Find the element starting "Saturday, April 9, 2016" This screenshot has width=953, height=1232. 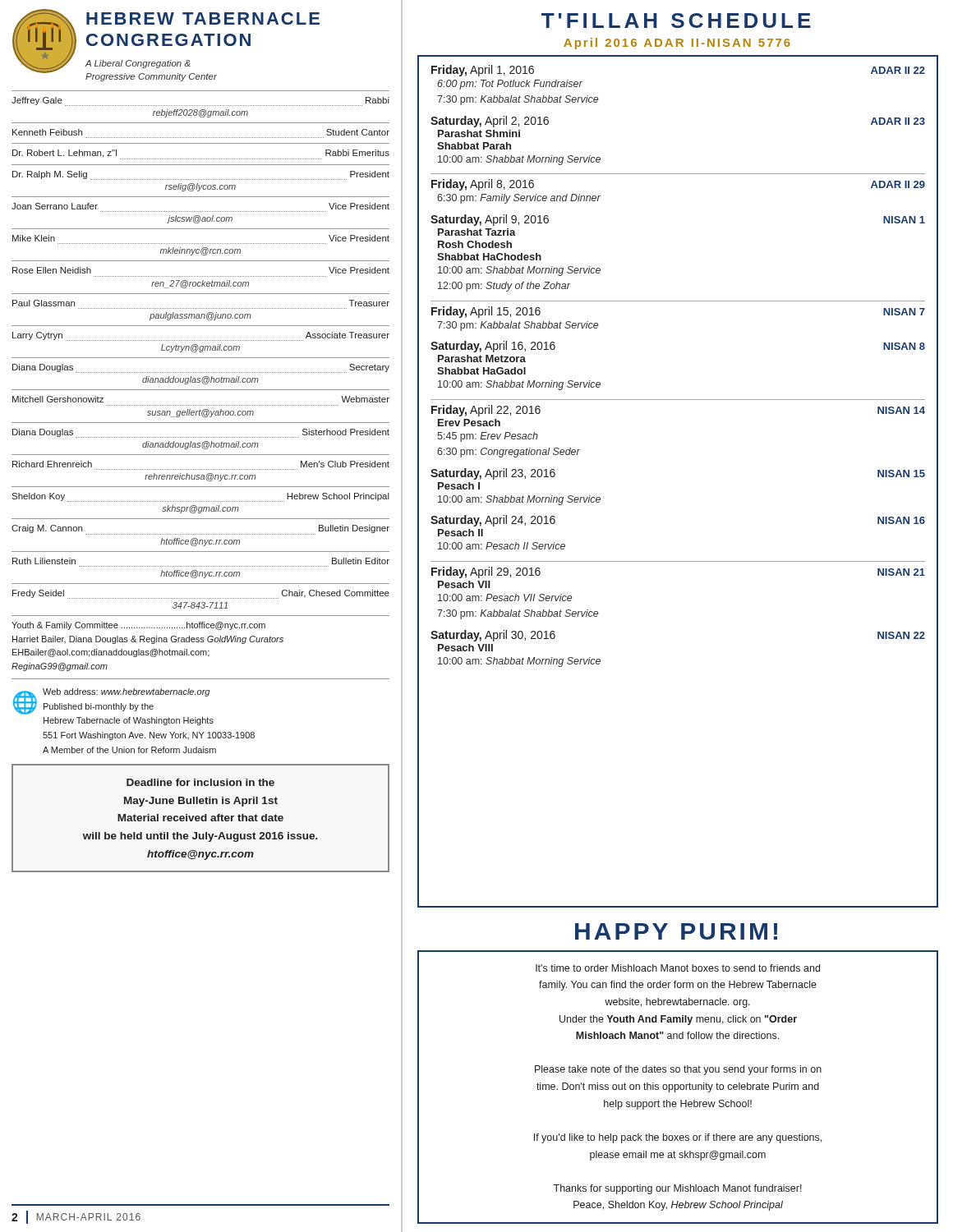(x=488, y=221)
